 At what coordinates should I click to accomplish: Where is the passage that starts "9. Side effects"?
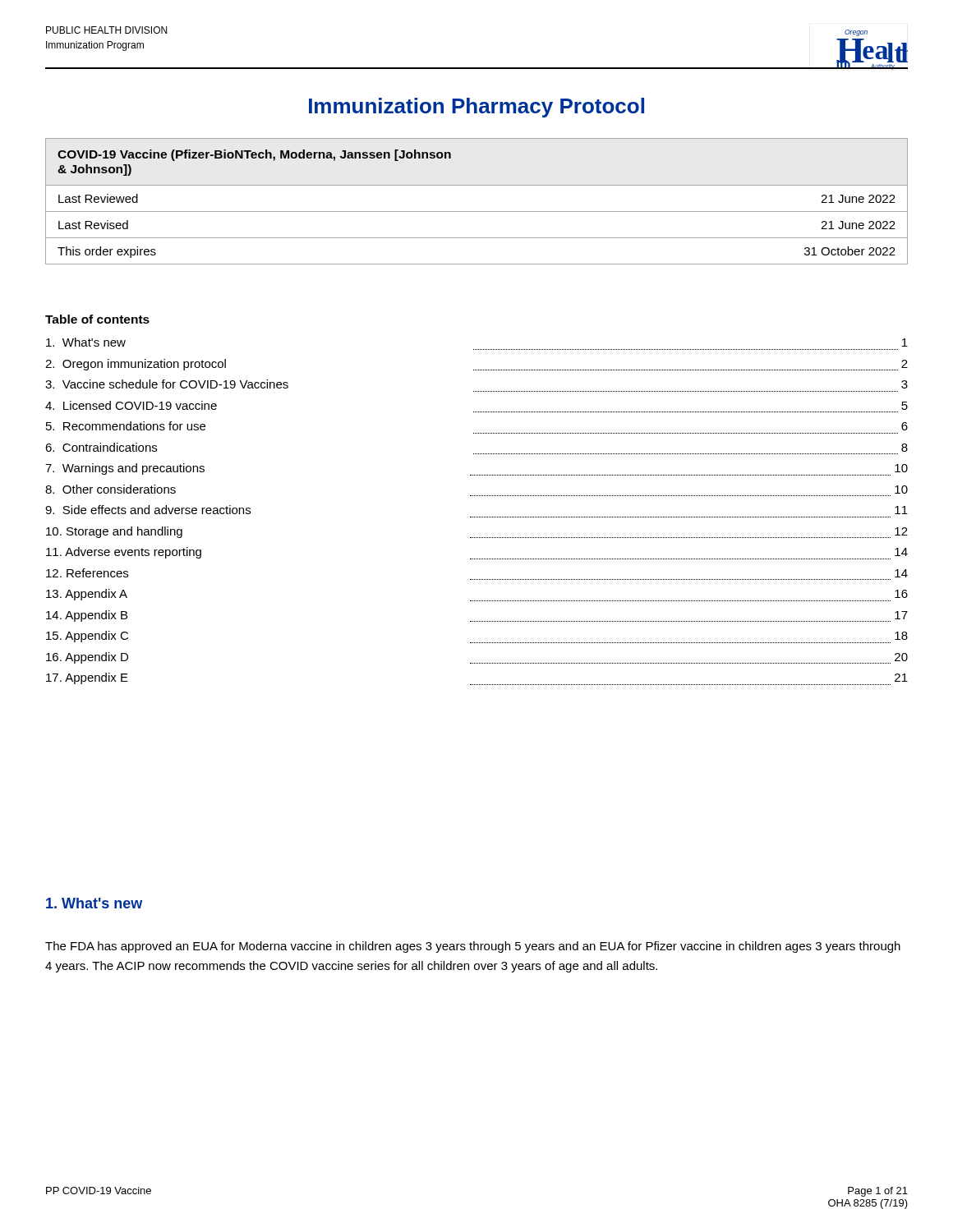(x=476, y=510)
